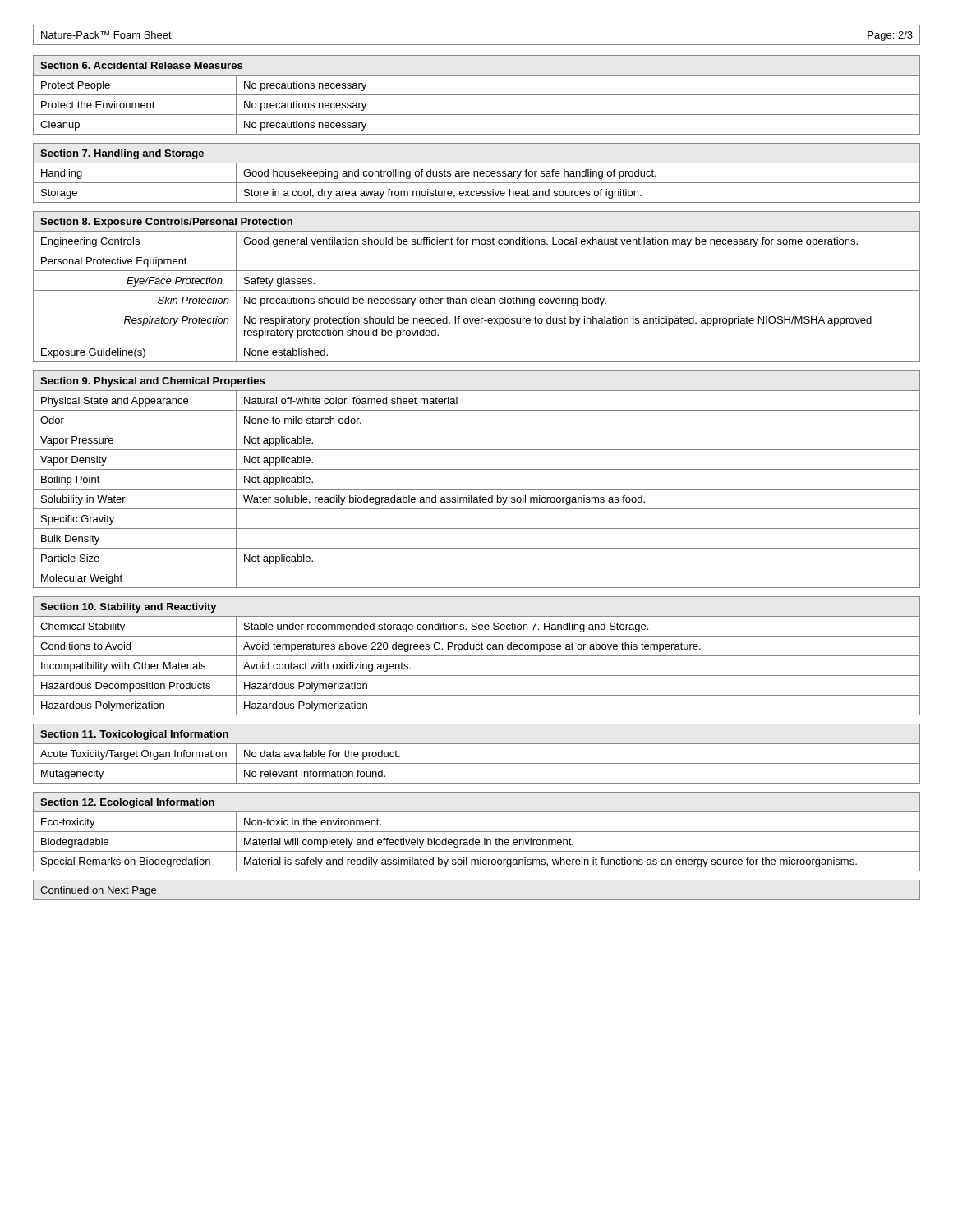Find the table that mentions "No data available"

(476, 754)
